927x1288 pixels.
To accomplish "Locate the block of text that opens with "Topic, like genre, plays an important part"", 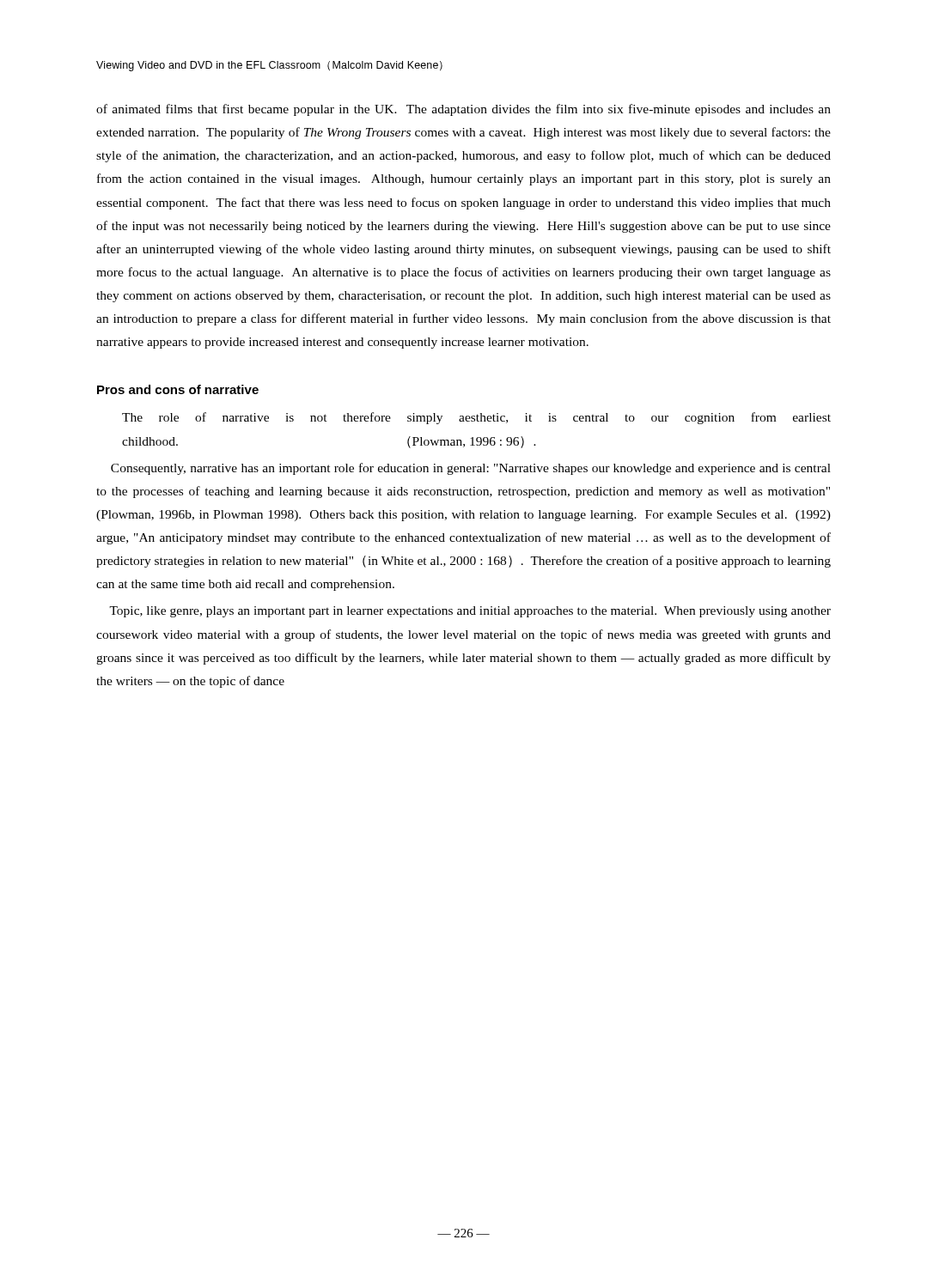I will 464,645.
